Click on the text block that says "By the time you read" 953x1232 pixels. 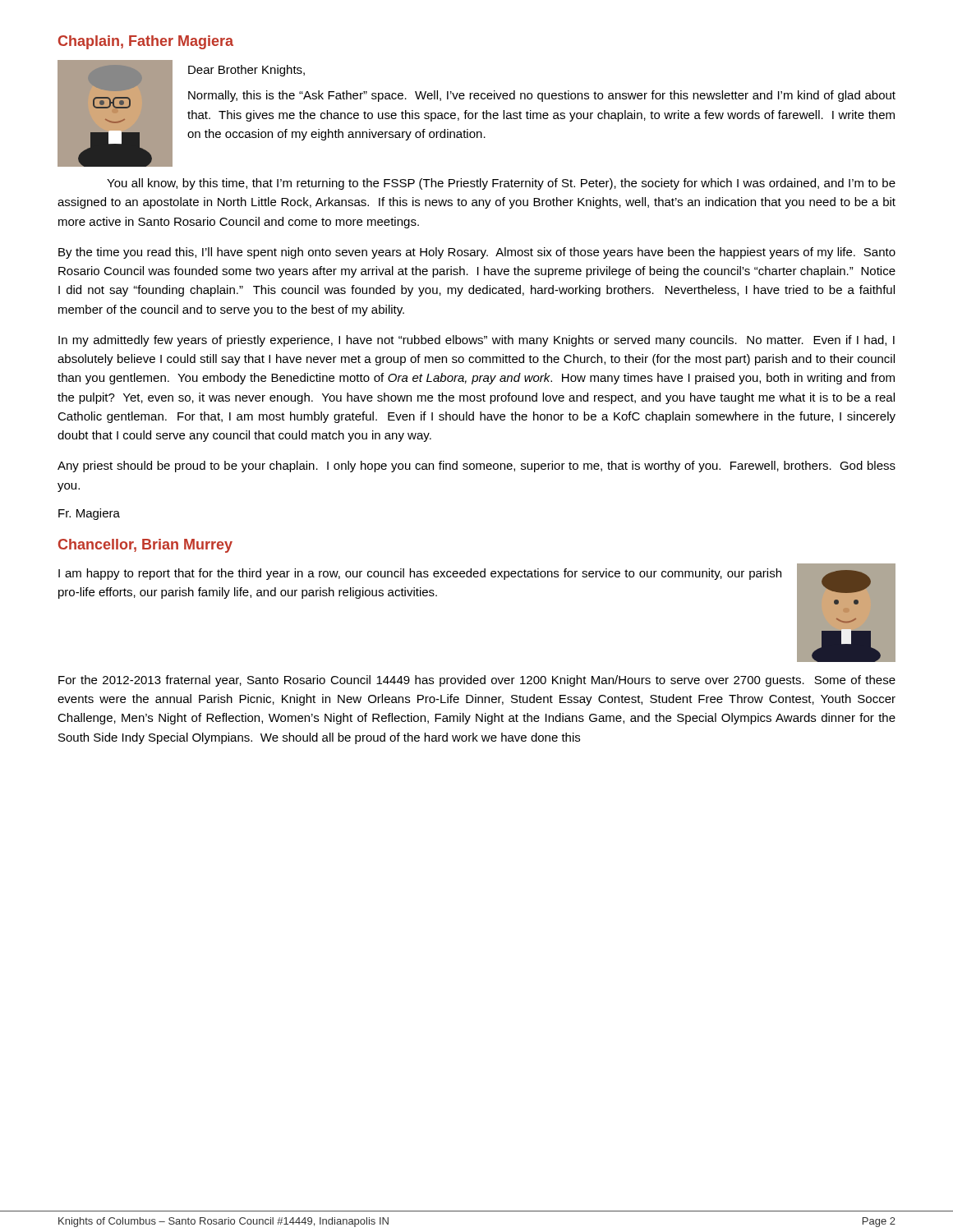coord(476,280)
